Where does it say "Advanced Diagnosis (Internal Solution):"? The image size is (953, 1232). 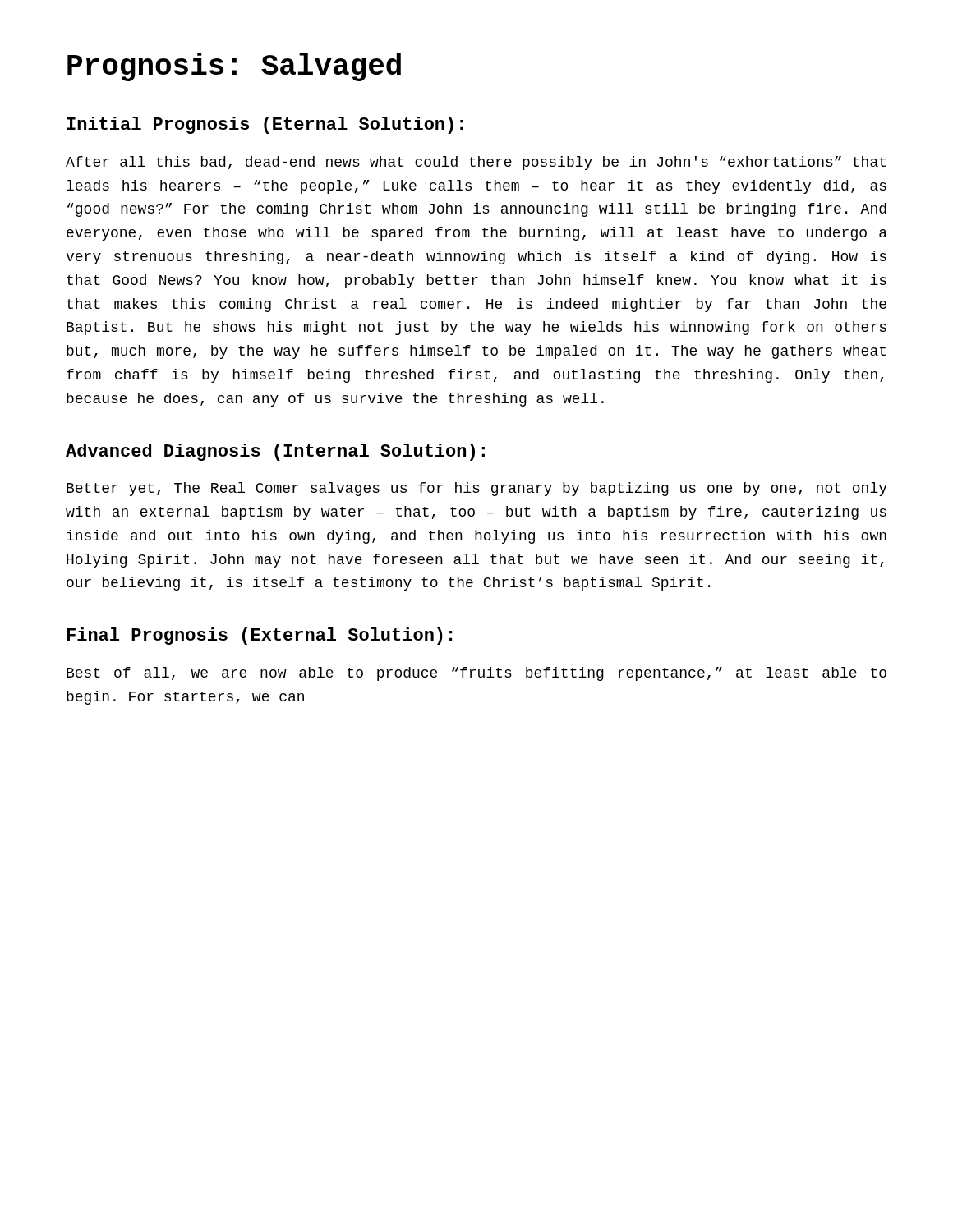[277, 452]
